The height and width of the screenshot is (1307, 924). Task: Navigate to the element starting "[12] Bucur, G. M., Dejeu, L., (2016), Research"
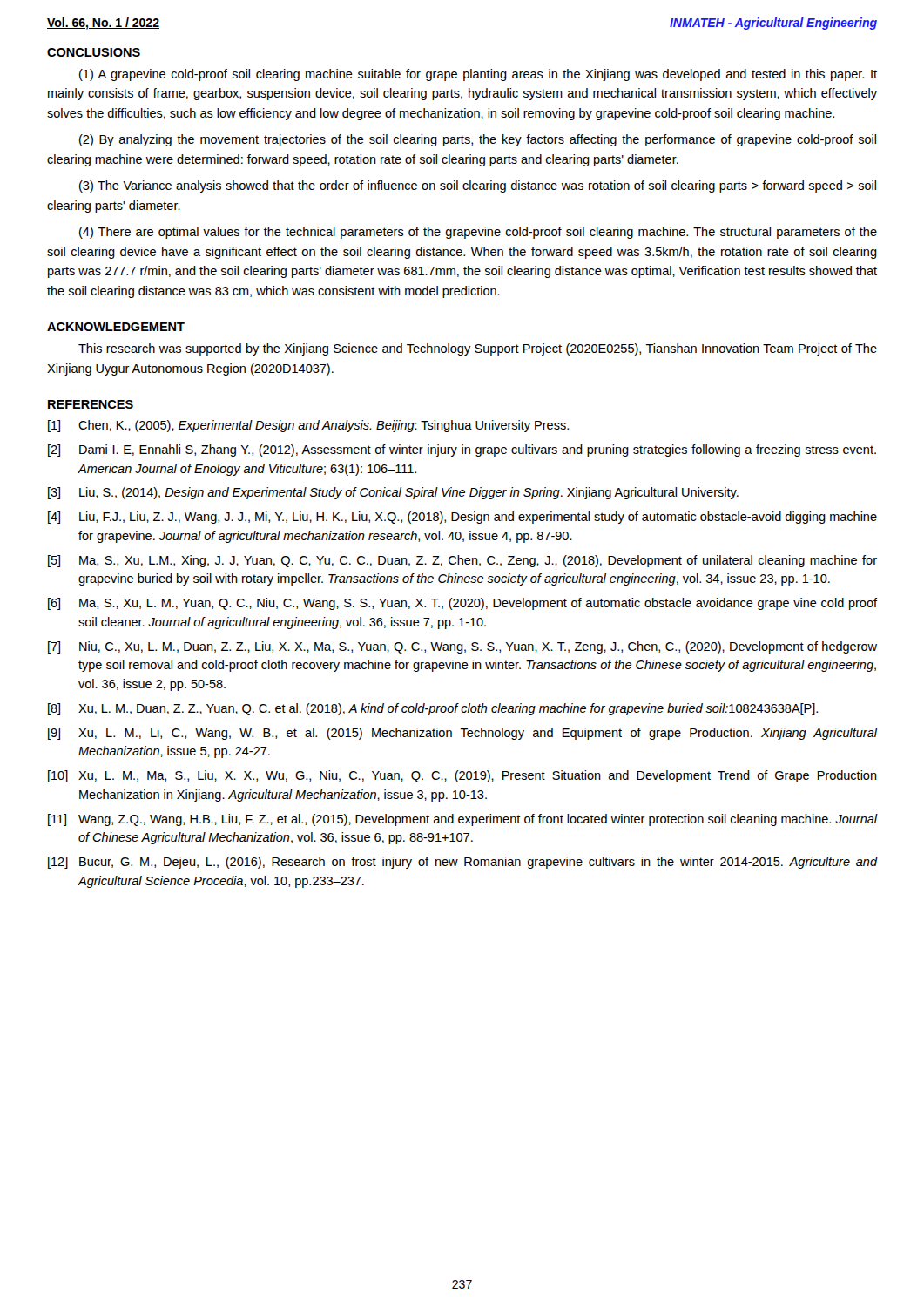coord(462,872)
